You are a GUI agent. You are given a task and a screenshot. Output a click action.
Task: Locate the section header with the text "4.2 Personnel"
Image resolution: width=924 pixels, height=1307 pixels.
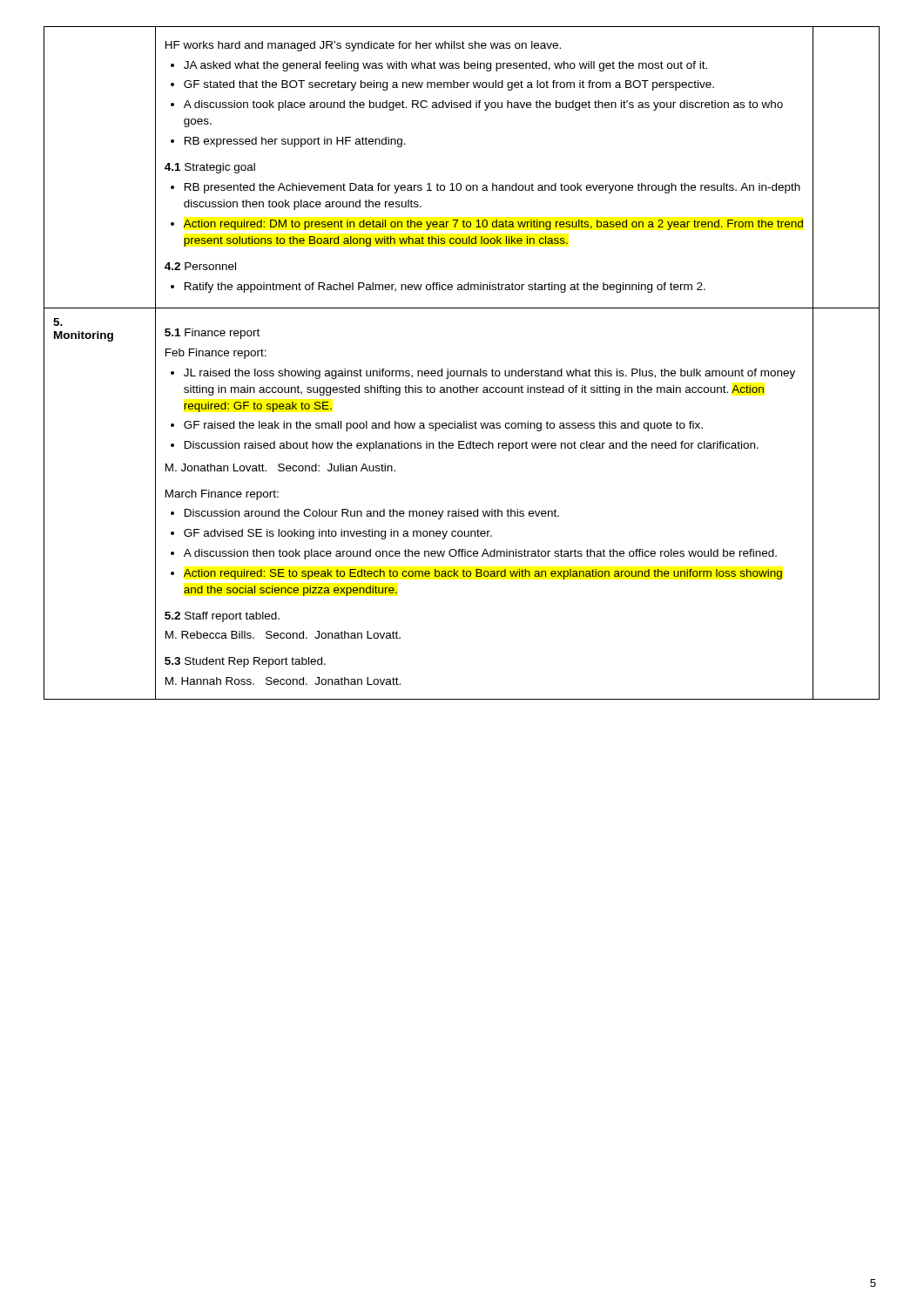point(201,266)
